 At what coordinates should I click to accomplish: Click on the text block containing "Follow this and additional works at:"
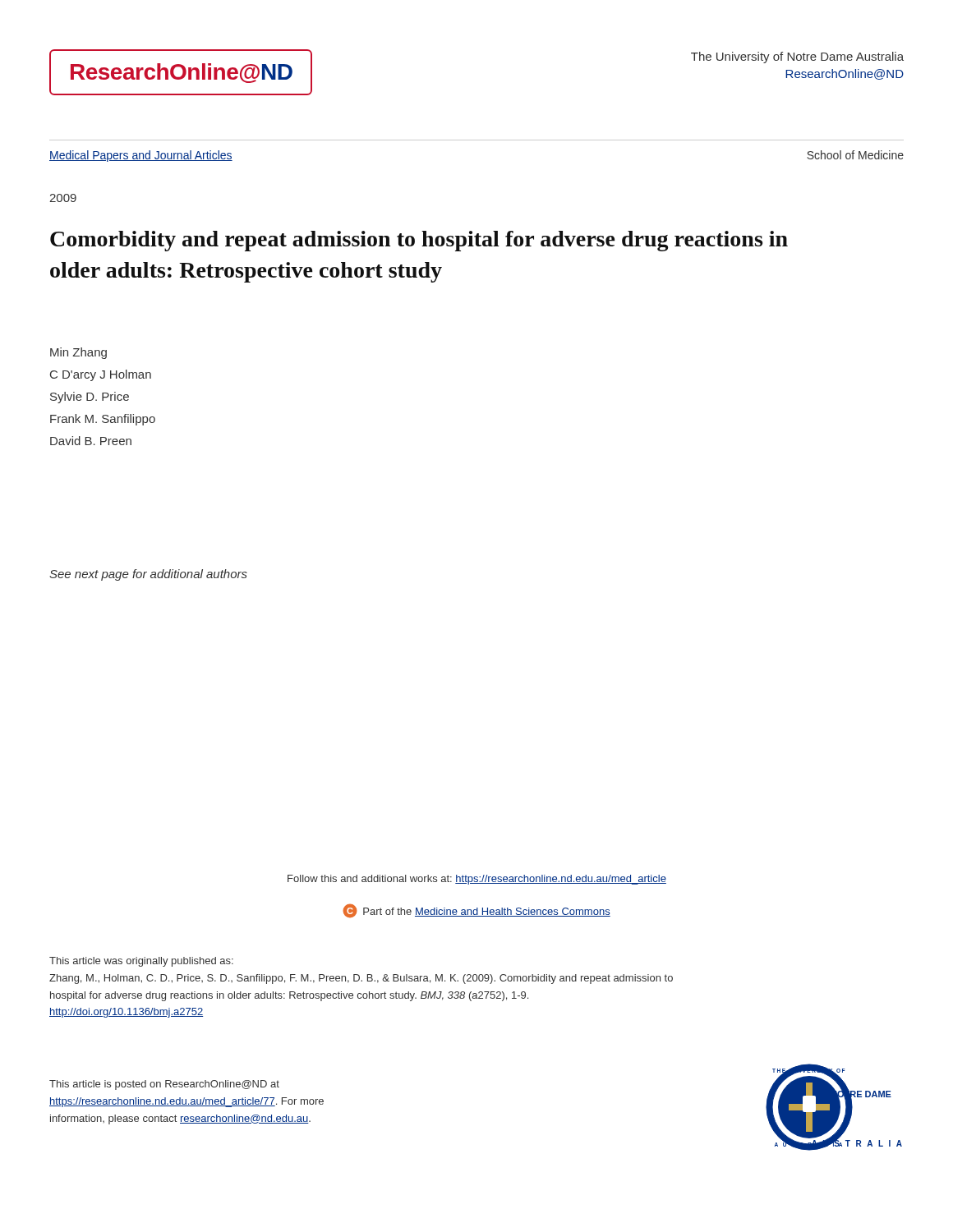coord(476,878)
